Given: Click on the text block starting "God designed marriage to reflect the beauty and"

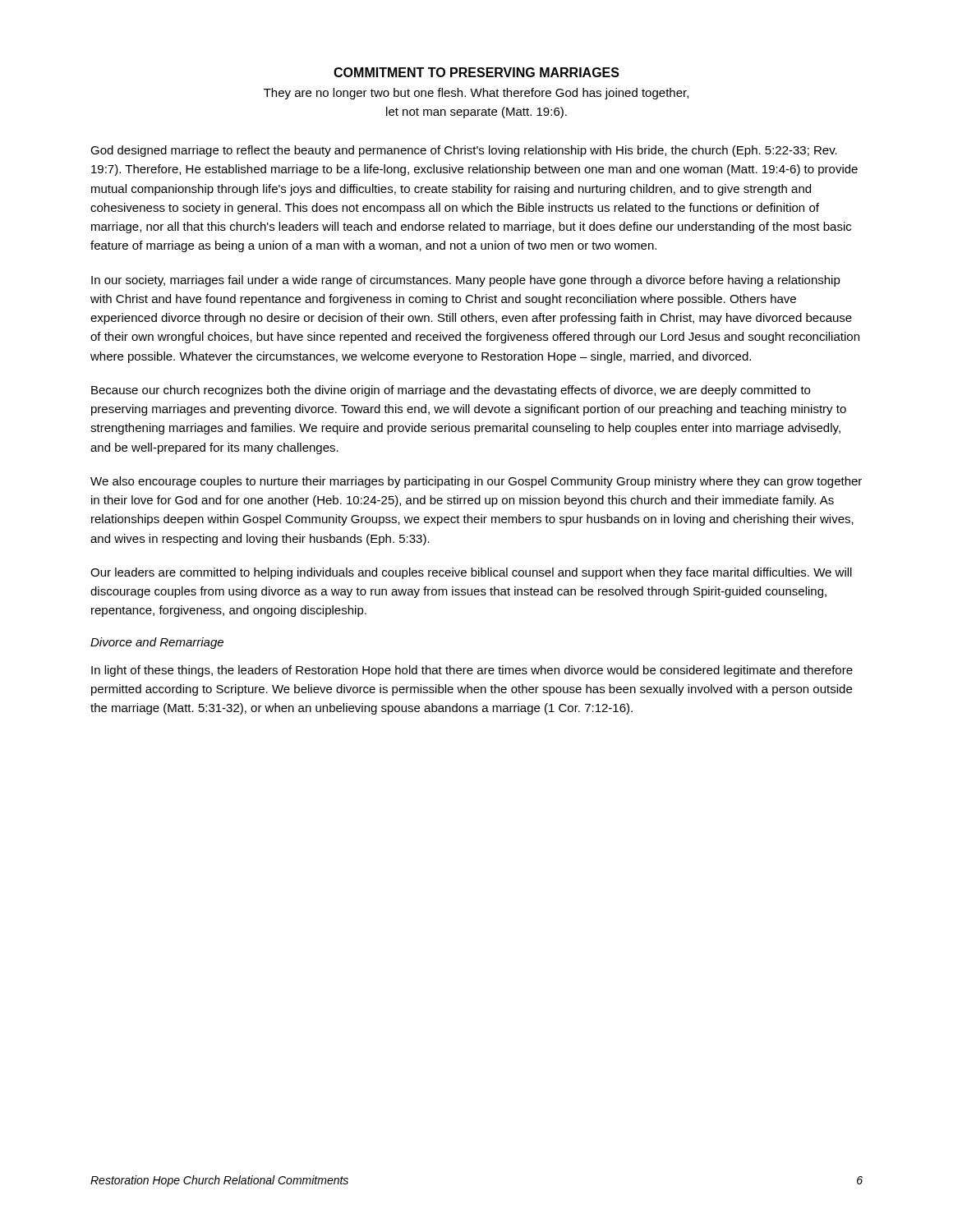Looking at the screenshot, I should tap(474, 198).
